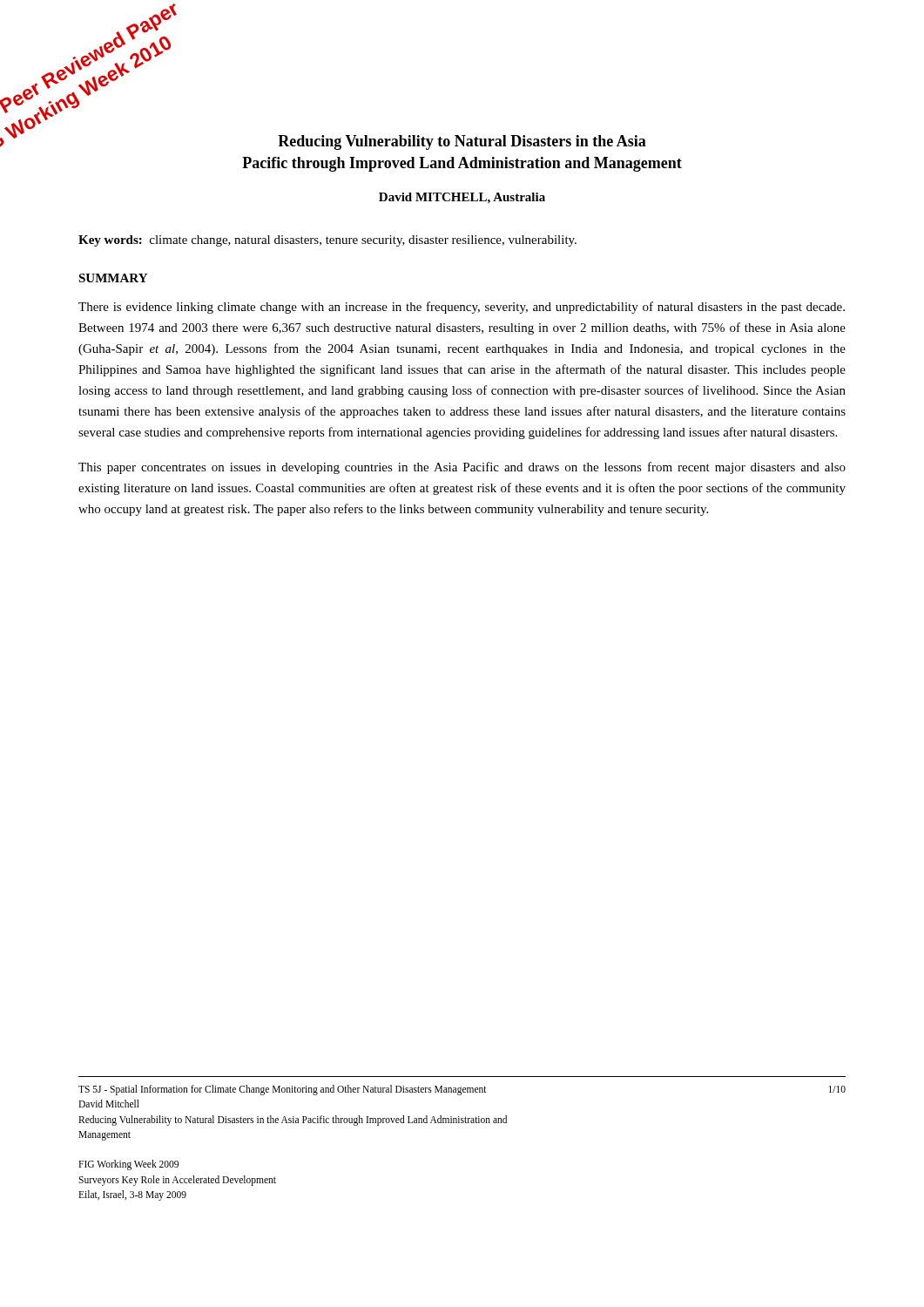Image resolution: width=924 pixels, height=1307 pixels.
Task: Click the passage that begins "This paper concentrates on issues"
Action: 462,488
